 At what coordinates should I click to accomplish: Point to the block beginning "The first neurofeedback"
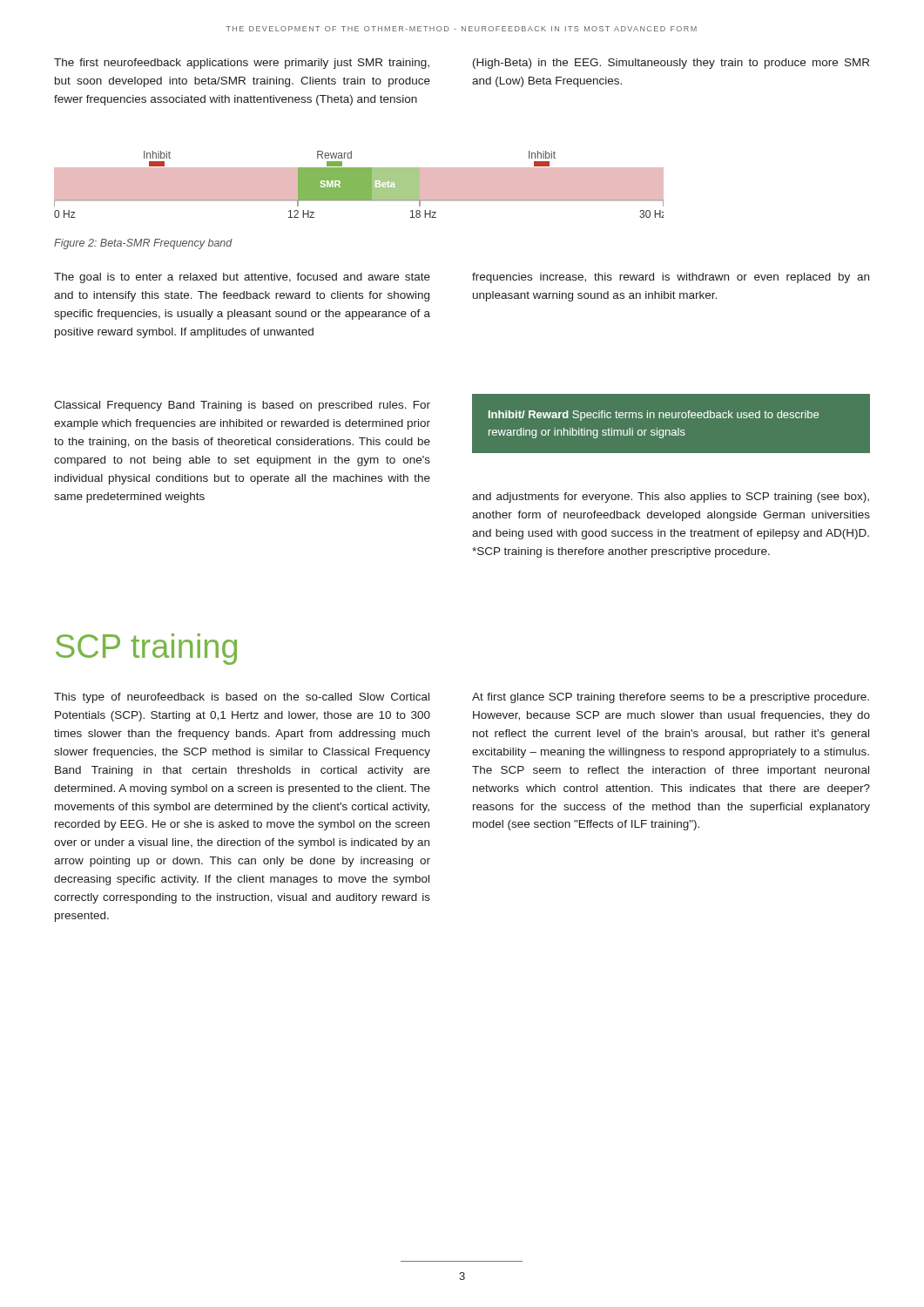(242, 81)
